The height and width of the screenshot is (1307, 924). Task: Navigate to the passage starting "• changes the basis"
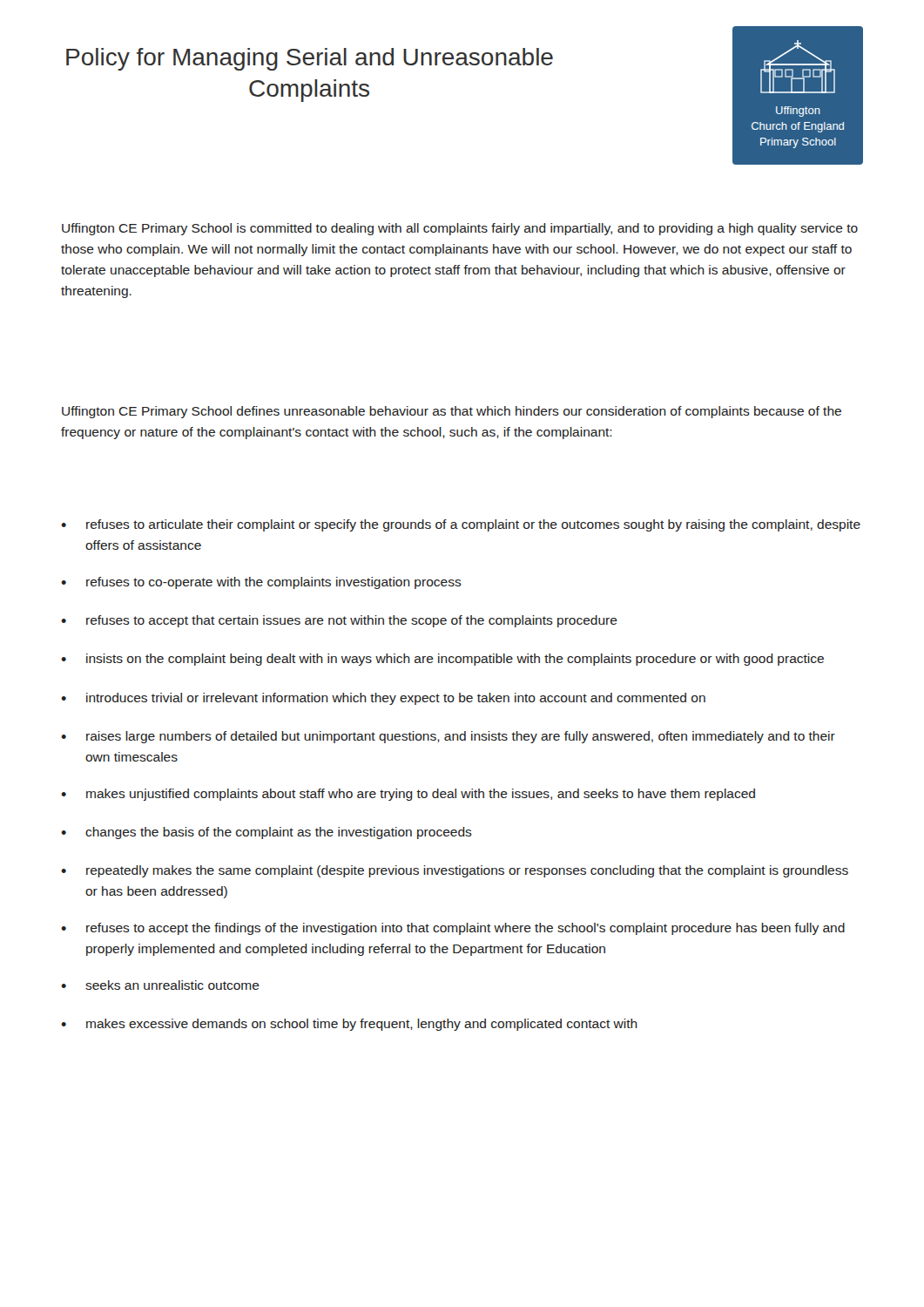click(462, 833)
